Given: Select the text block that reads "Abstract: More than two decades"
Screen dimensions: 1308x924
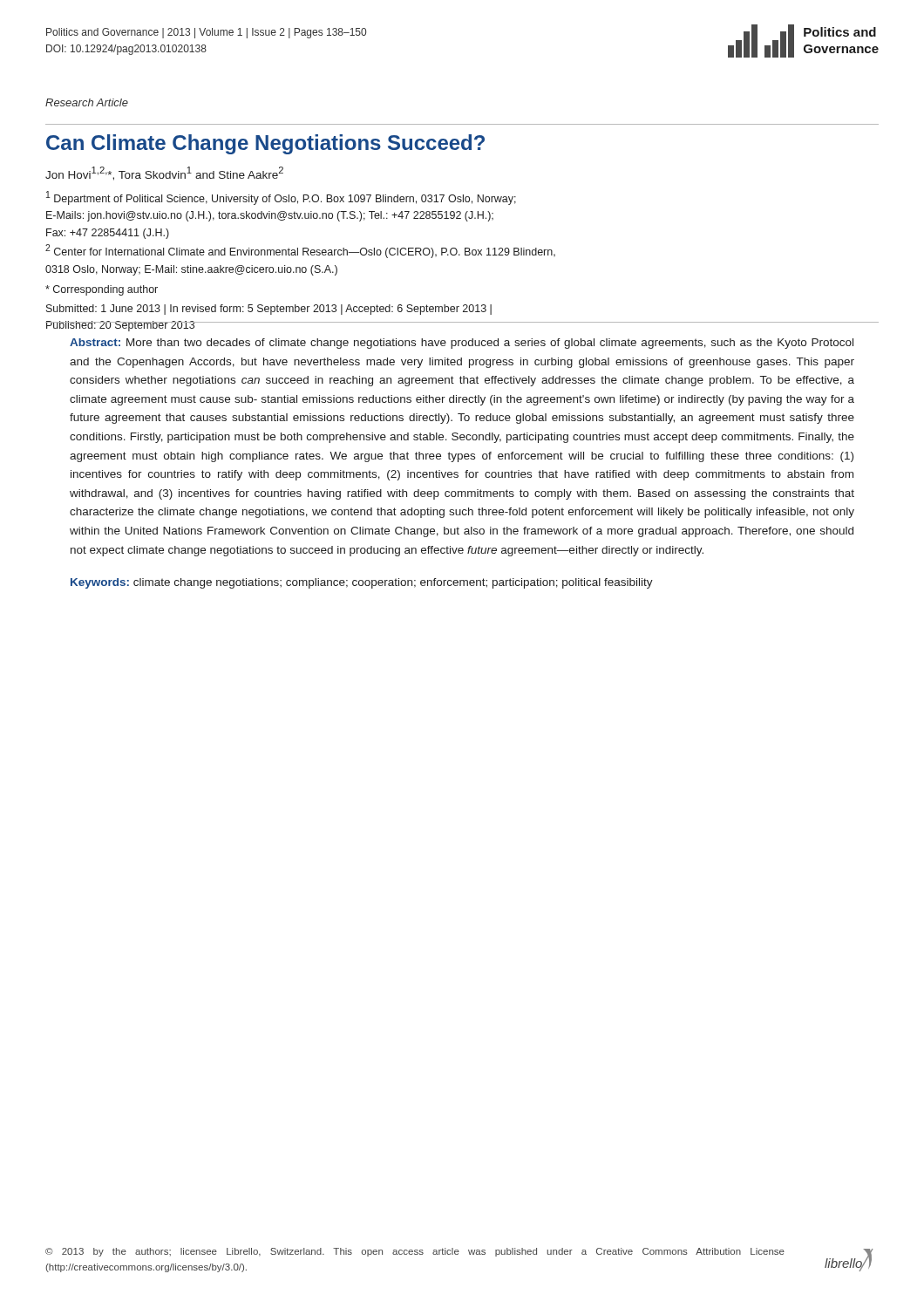Looking at the screenshot, I should click(x=462, y=446).
